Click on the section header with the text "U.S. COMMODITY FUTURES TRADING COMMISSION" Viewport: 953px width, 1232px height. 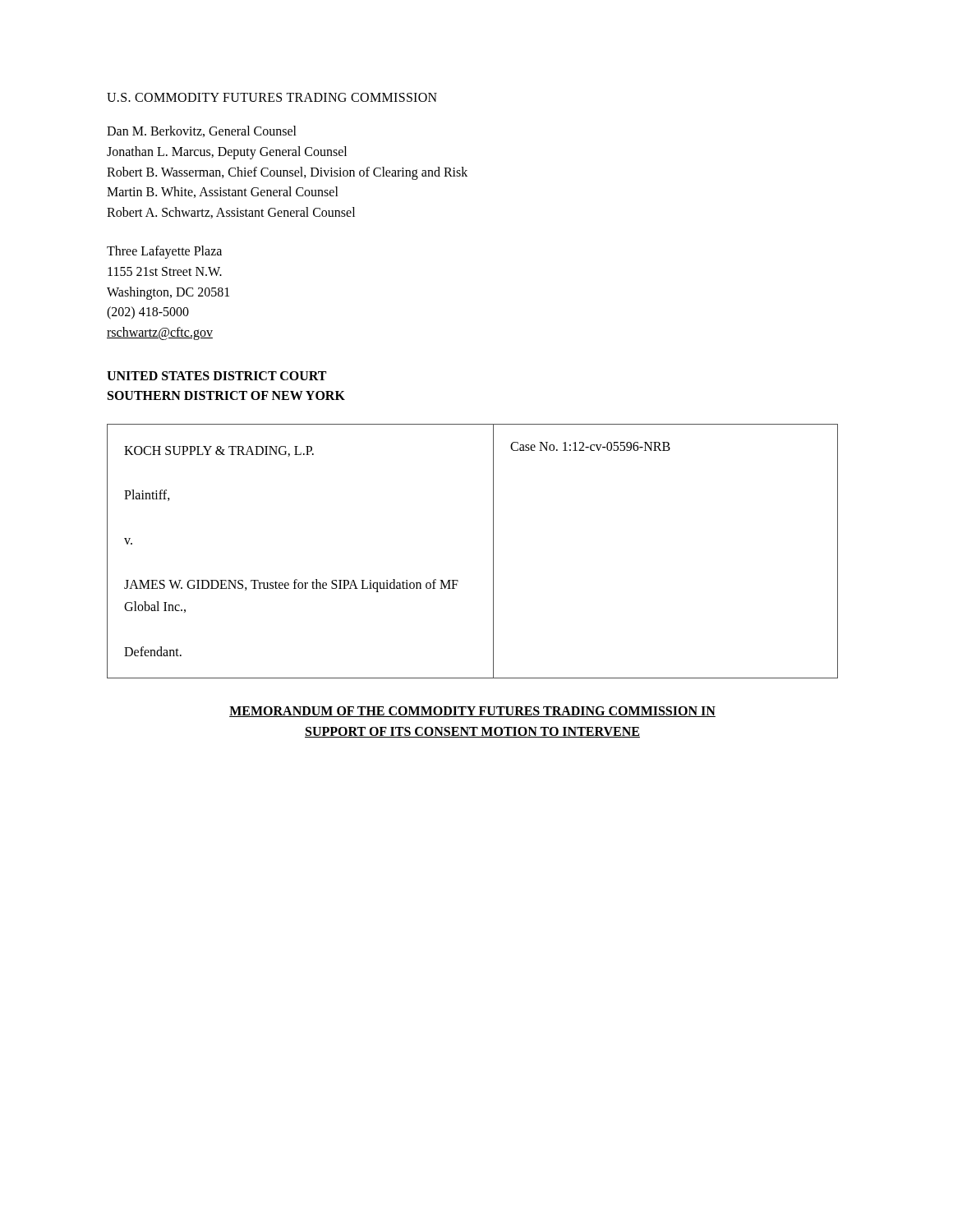tap(272, 97)
